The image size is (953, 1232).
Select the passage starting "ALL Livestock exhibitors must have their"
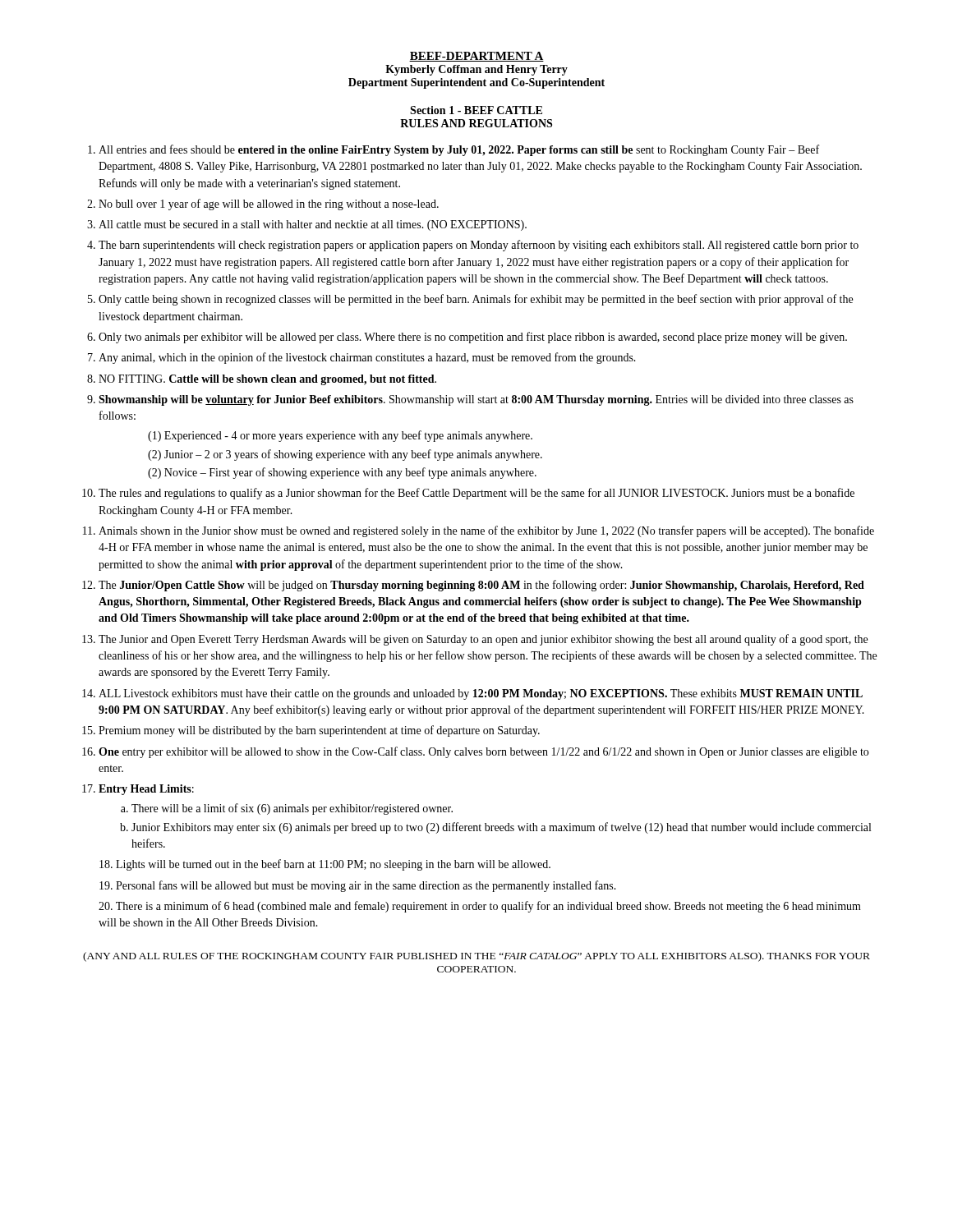[x=482, y=702]
